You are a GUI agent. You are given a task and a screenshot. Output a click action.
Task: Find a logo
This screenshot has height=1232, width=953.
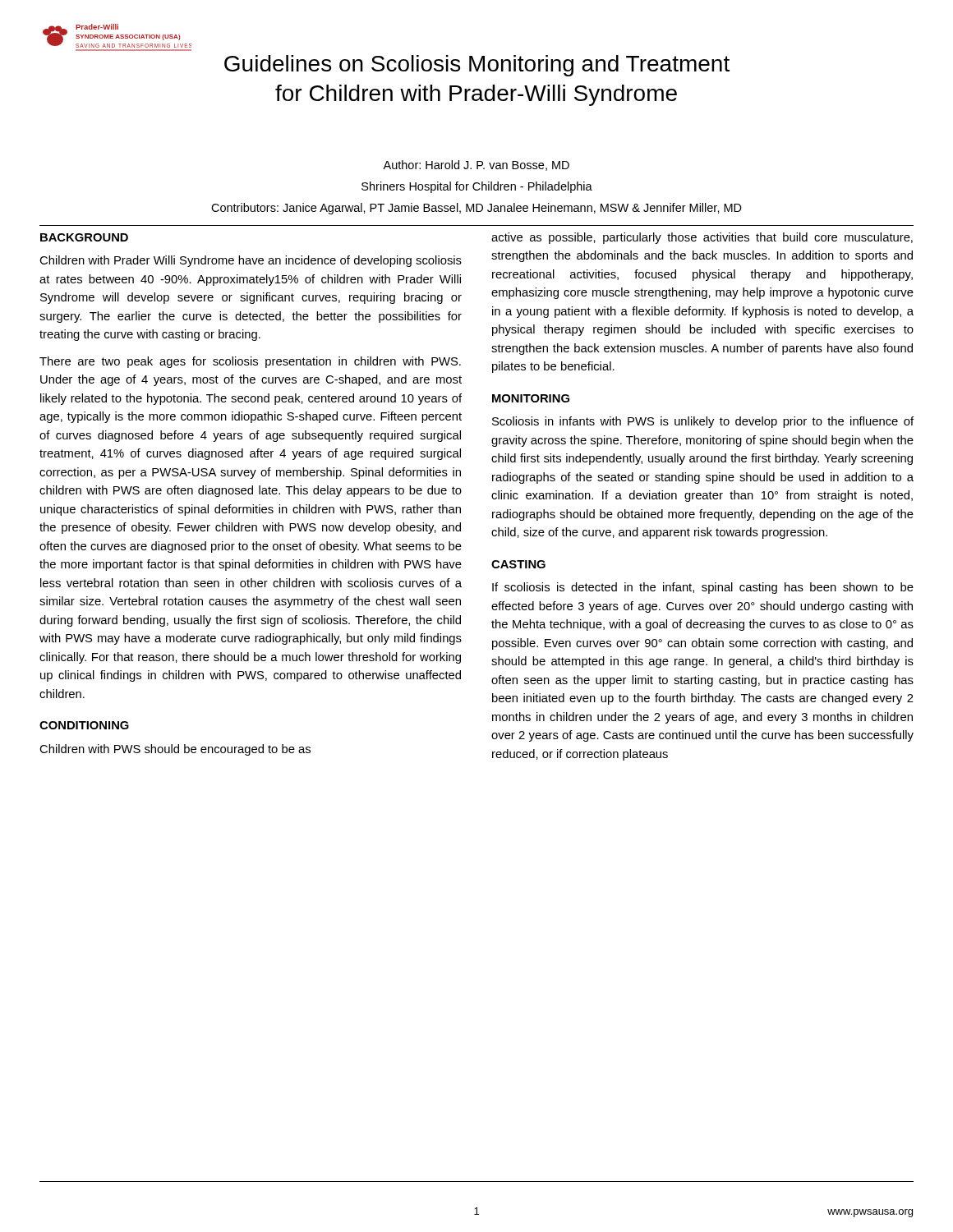(x=113, y=37)
